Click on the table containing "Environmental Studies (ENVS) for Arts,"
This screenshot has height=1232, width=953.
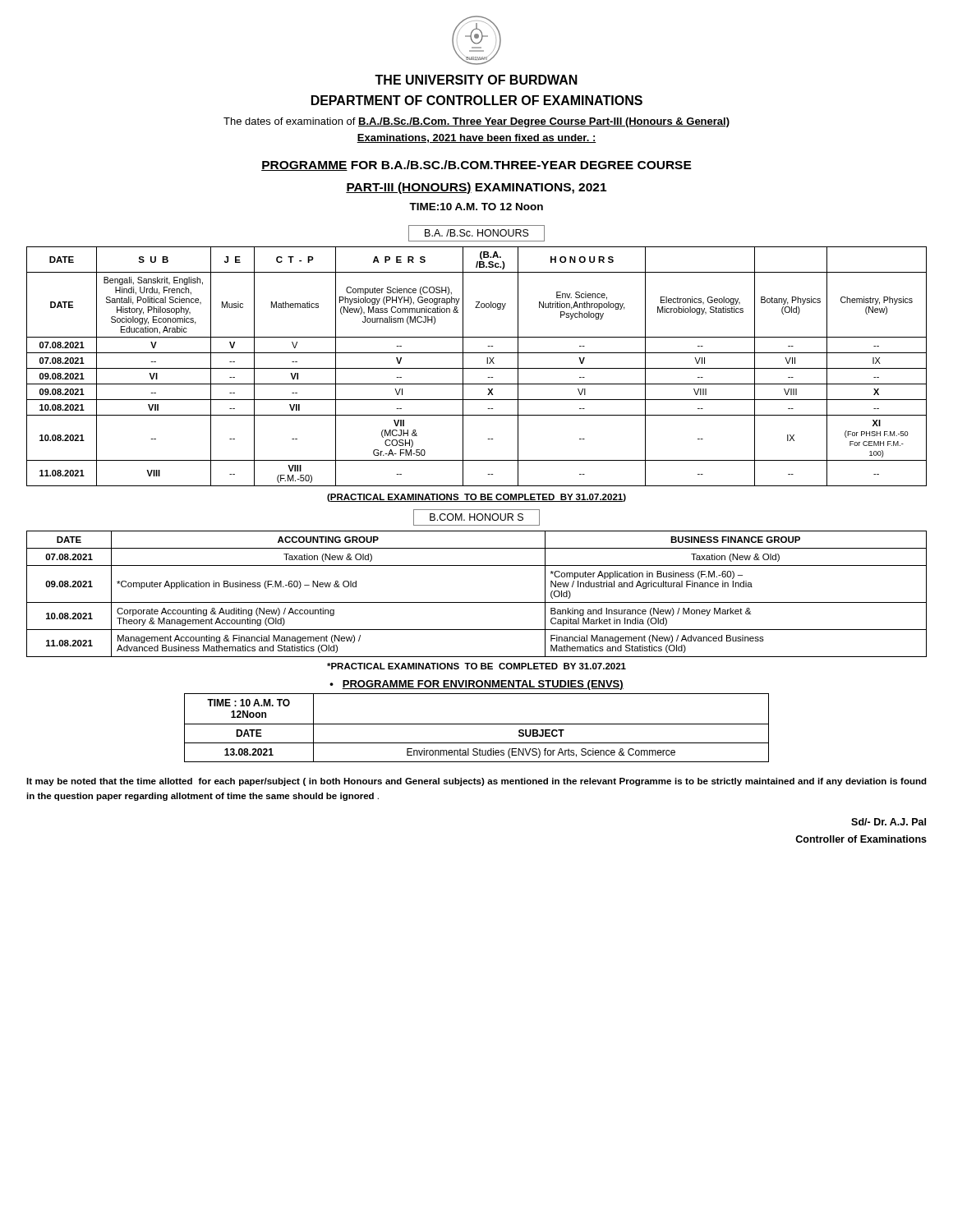click(476, 727)
